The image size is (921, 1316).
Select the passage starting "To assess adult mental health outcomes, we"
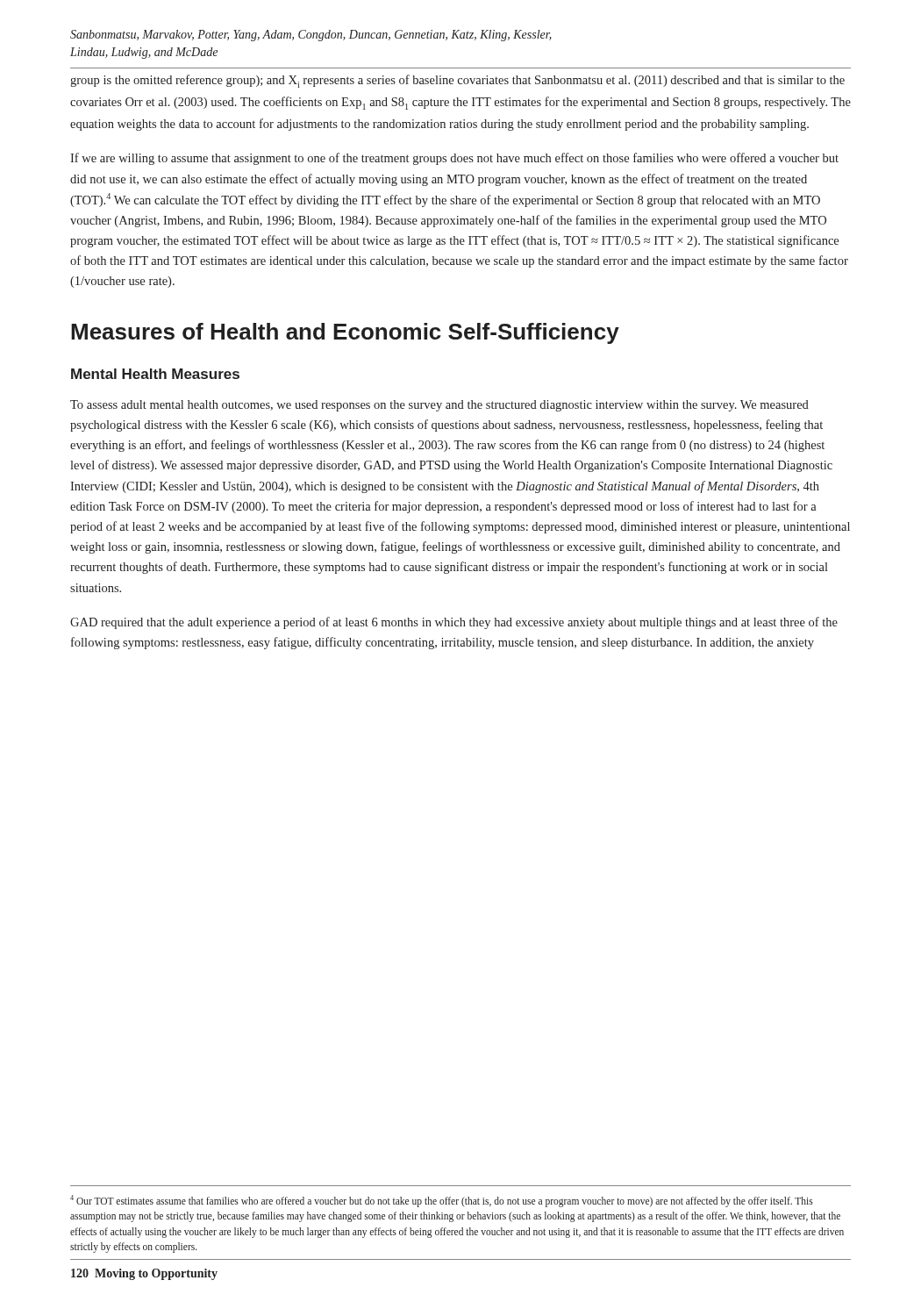pos(460,496)
